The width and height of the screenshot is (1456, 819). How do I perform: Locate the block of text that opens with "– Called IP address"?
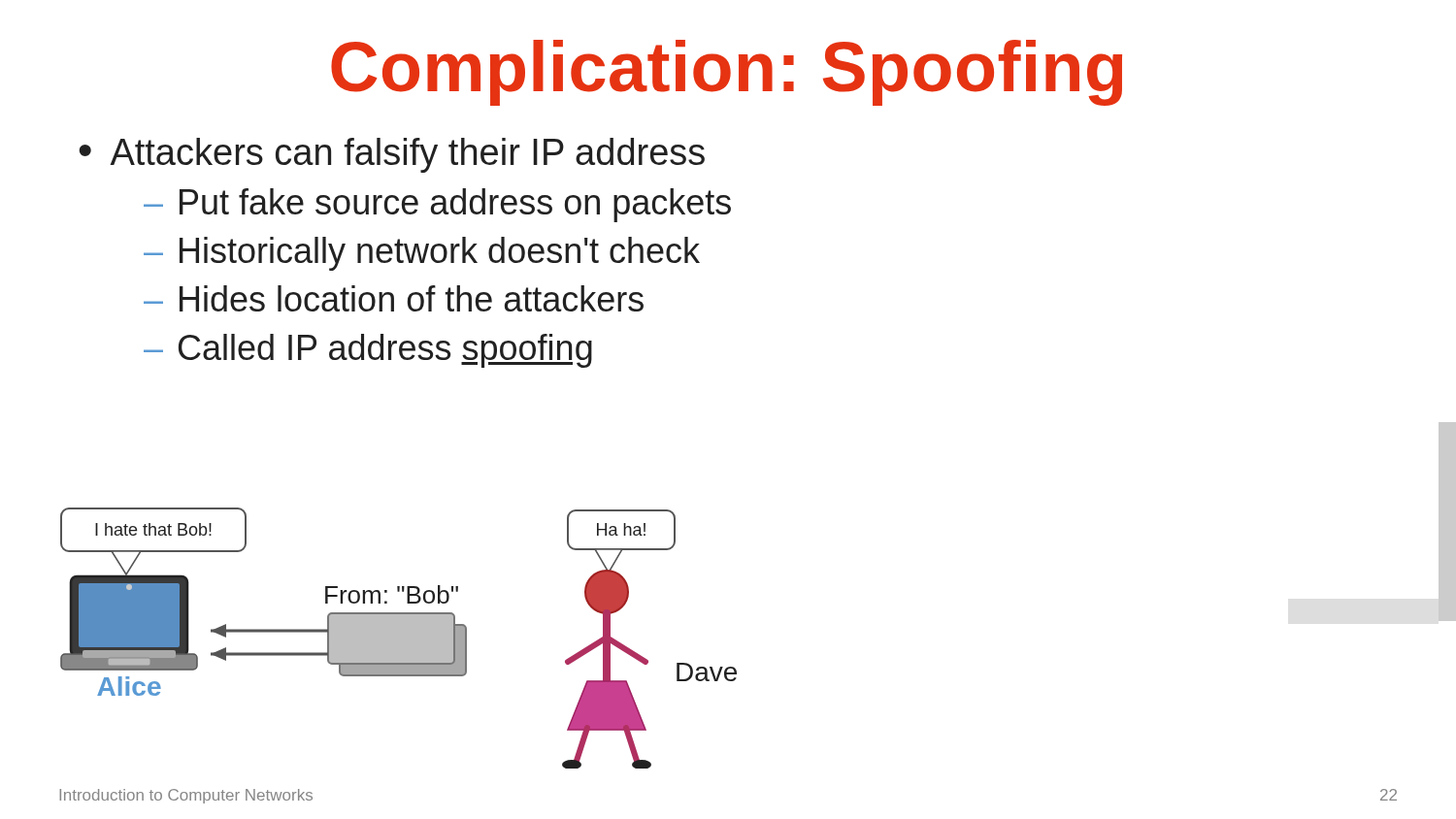pos(369,348)
